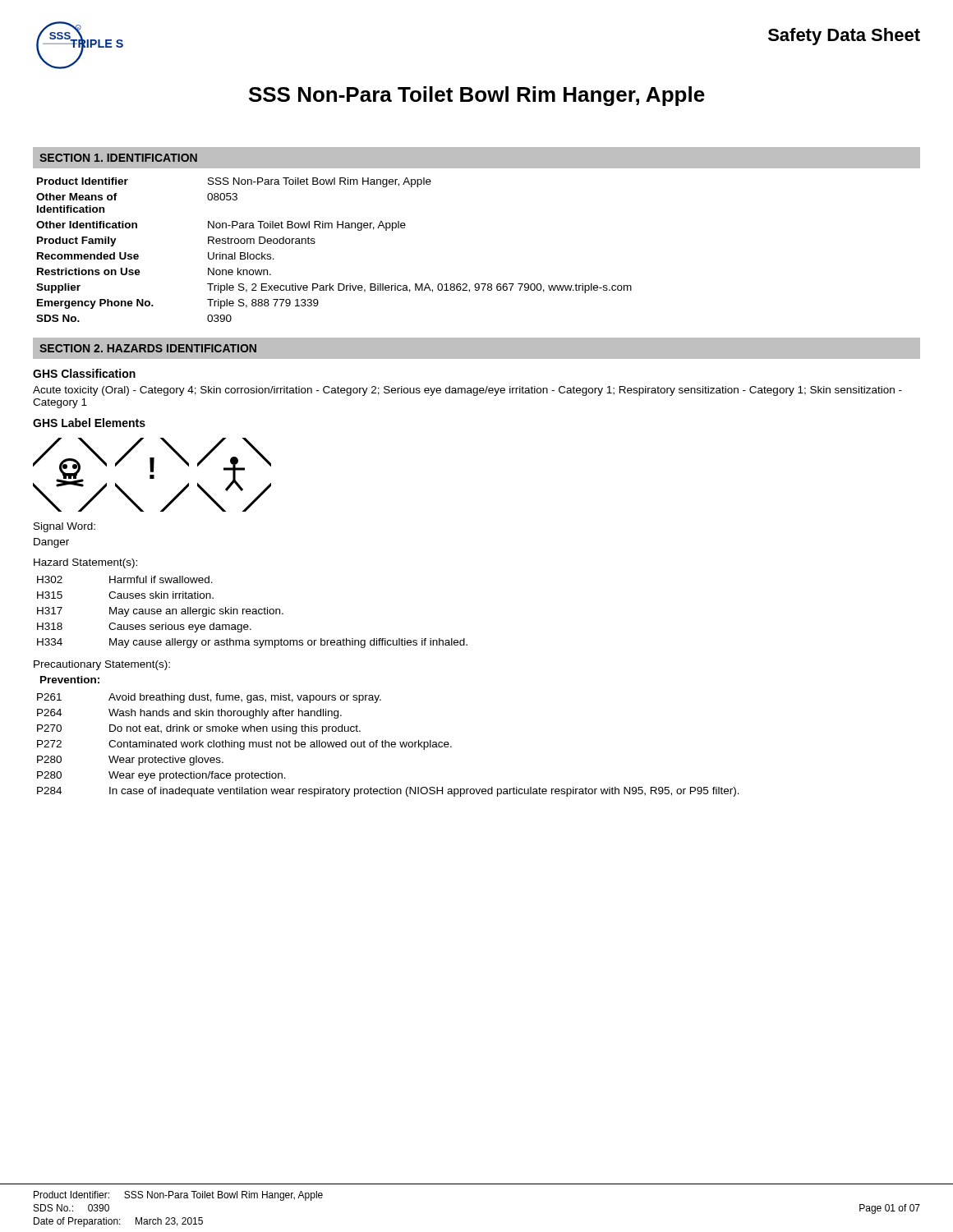Point to the passage starting "Safety Data Sheet"
This screenshot has height=1232, width=953.
point(844,35)
